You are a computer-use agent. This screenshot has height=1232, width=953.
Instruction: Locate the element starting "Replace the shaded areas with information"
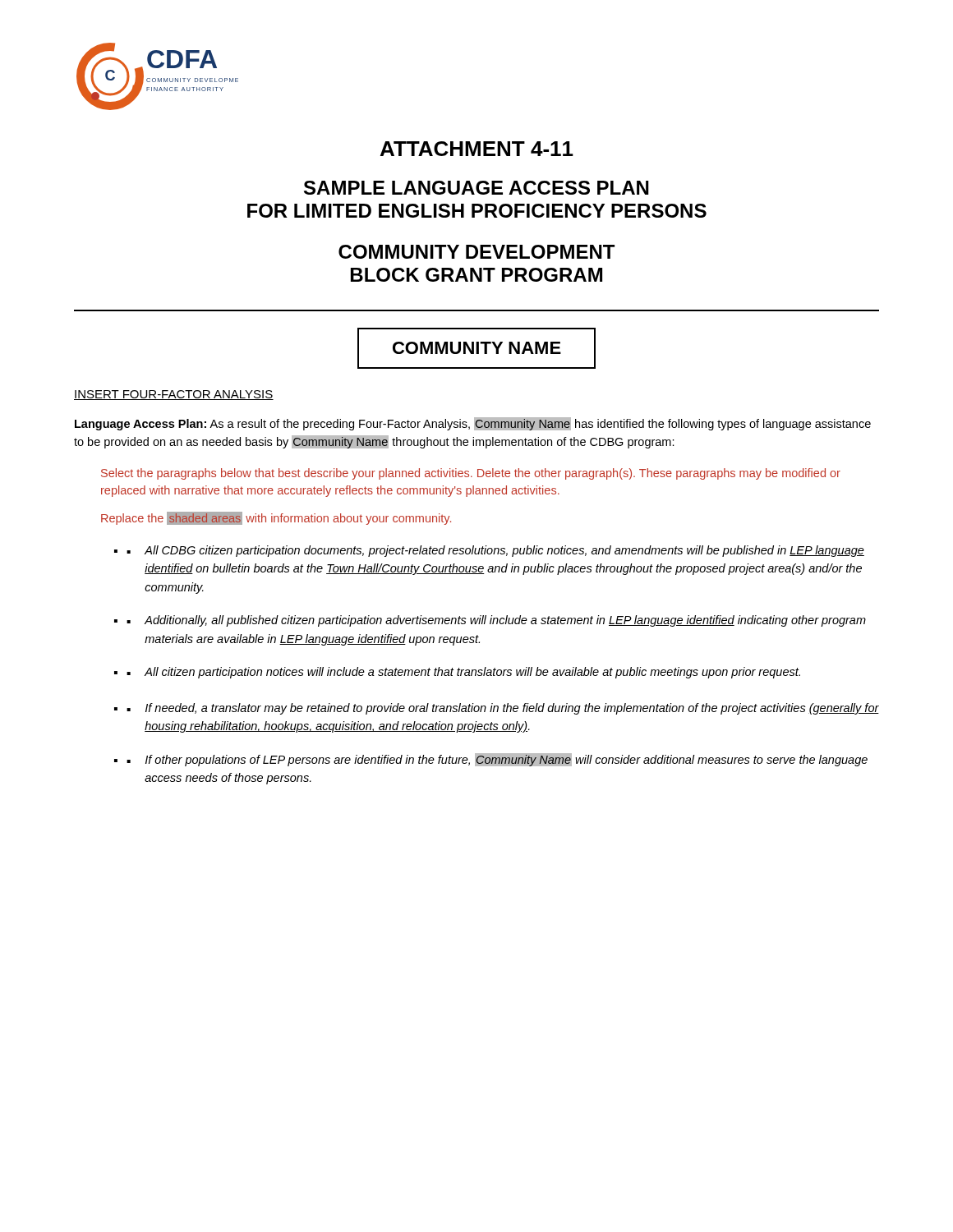(x=276, y=518)
